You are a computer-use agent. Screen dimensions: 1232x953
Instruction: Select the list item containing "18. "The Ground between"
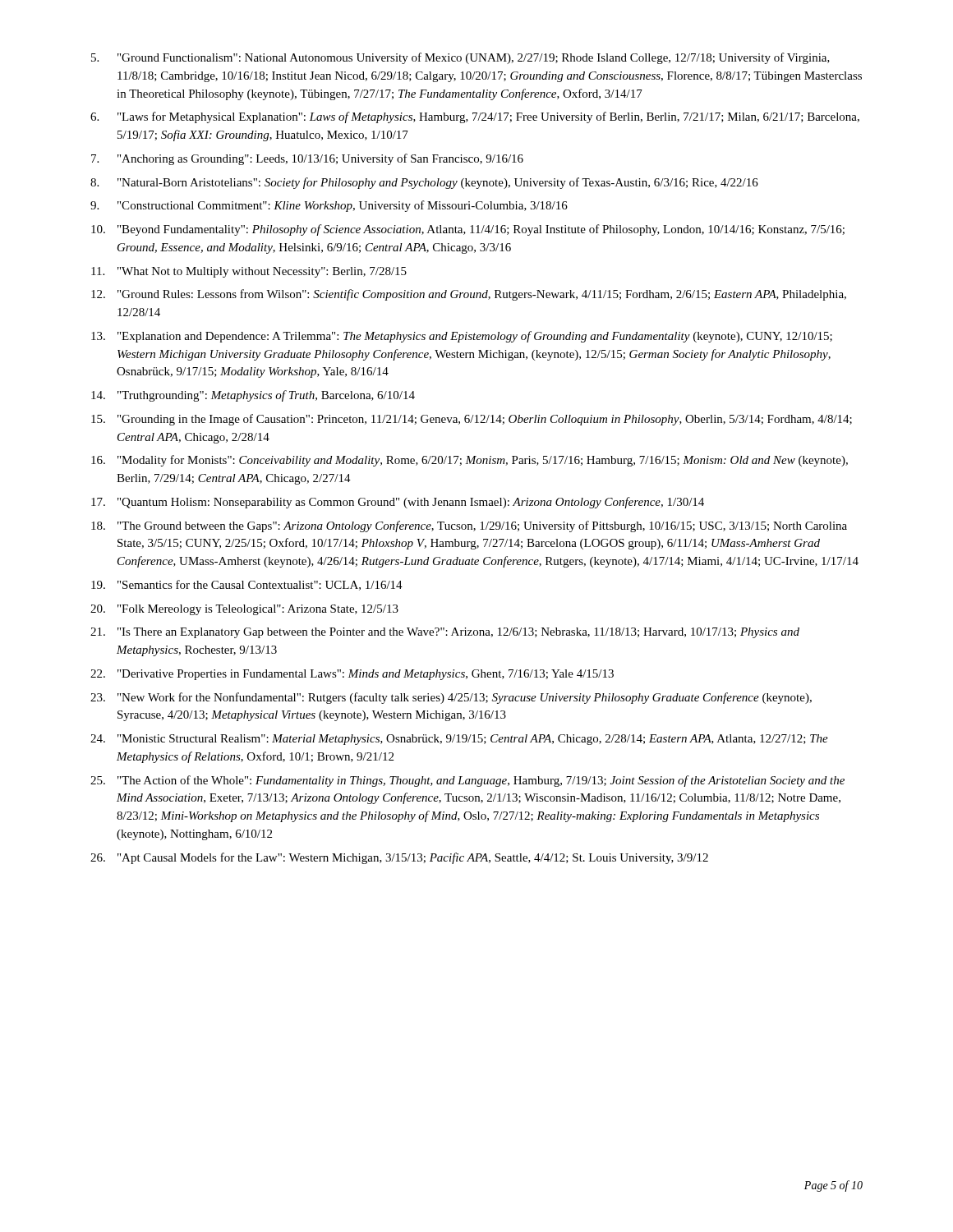[476, 544]
